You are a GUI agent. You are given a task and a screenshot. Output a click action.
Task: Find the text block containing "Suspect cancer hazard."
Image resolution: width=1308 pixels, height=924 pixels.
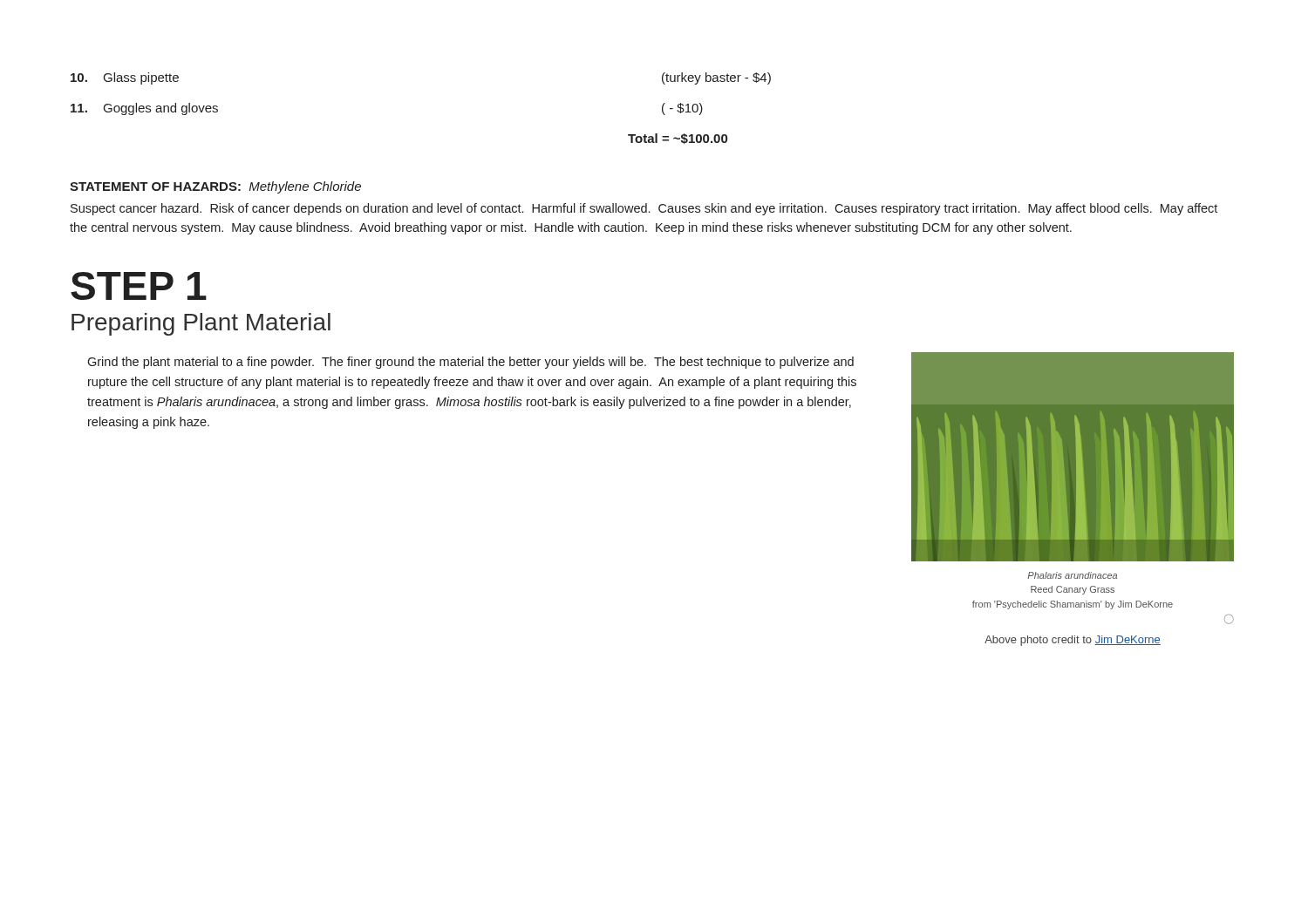tap(644, 218)
